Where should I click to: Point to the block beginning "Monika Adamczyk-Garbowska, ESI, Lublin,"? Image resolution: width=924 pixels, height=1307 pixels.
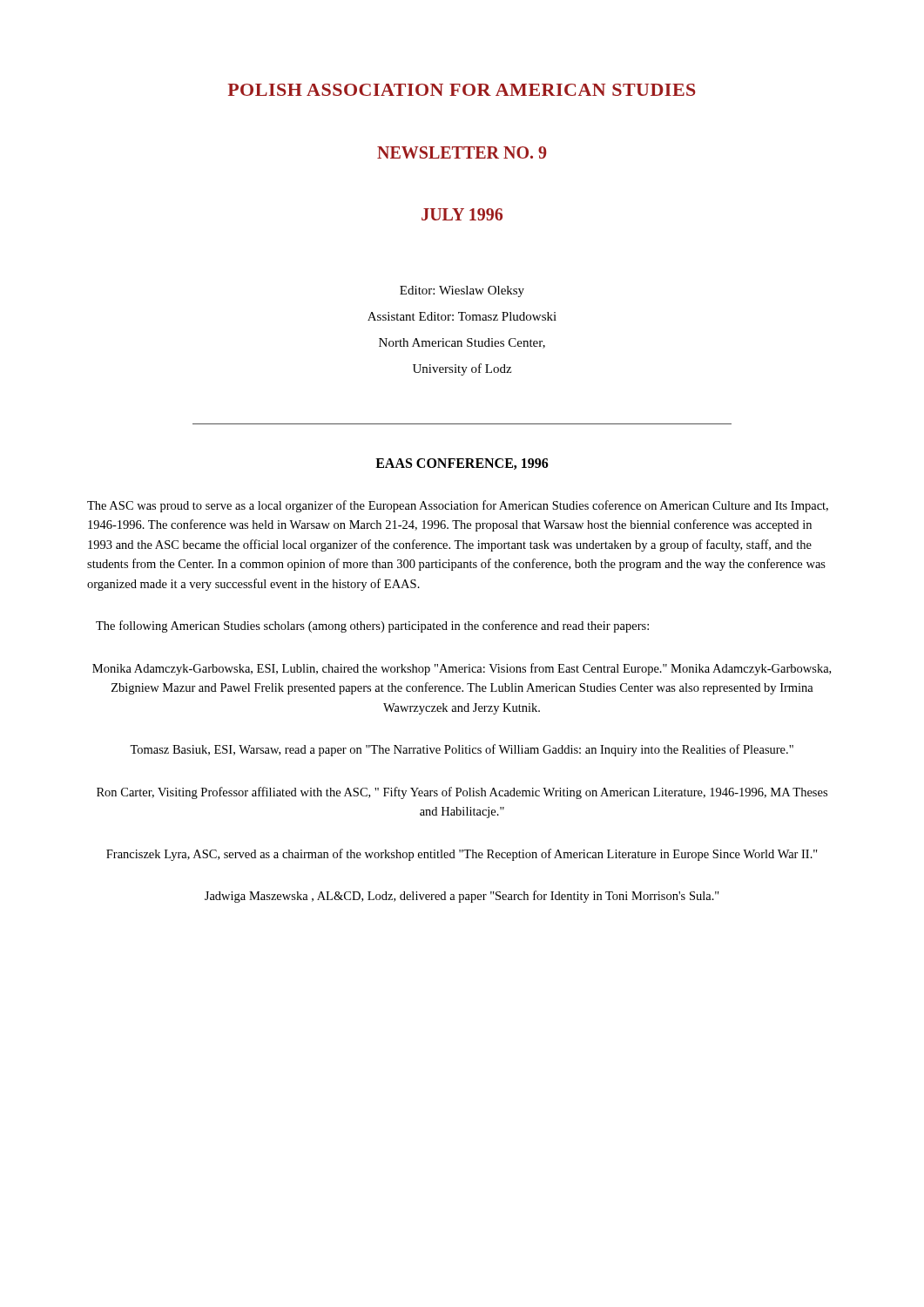(462, 688)
